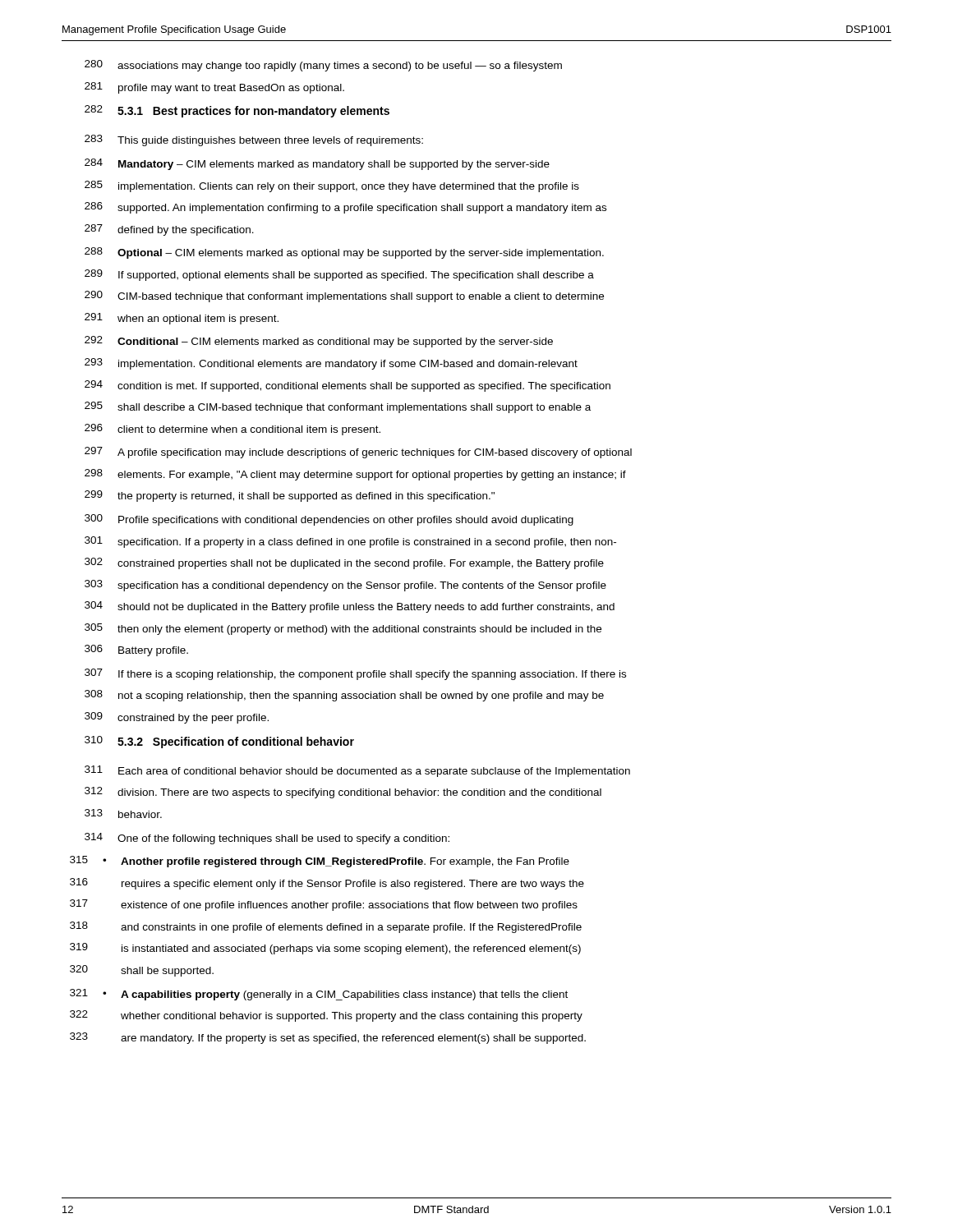Point to the passage starting "321 • A capabilities"
This screenshot has width=953, height=1232.
[x=476, y=1016]
